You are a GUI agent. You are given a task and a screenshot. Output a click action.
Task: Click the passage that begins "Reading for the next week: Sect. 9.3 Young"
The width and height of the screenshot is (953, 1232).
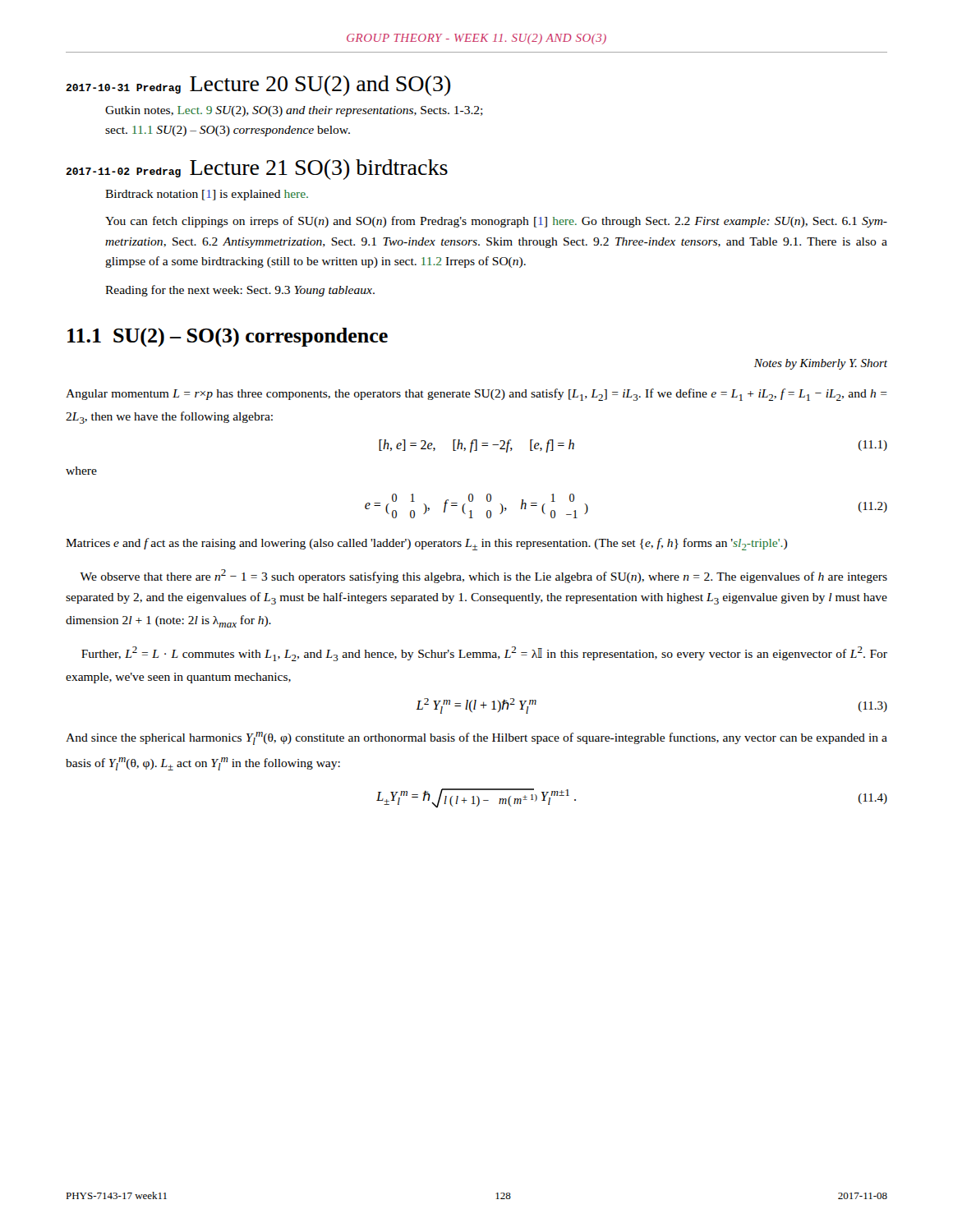point(240,290)
